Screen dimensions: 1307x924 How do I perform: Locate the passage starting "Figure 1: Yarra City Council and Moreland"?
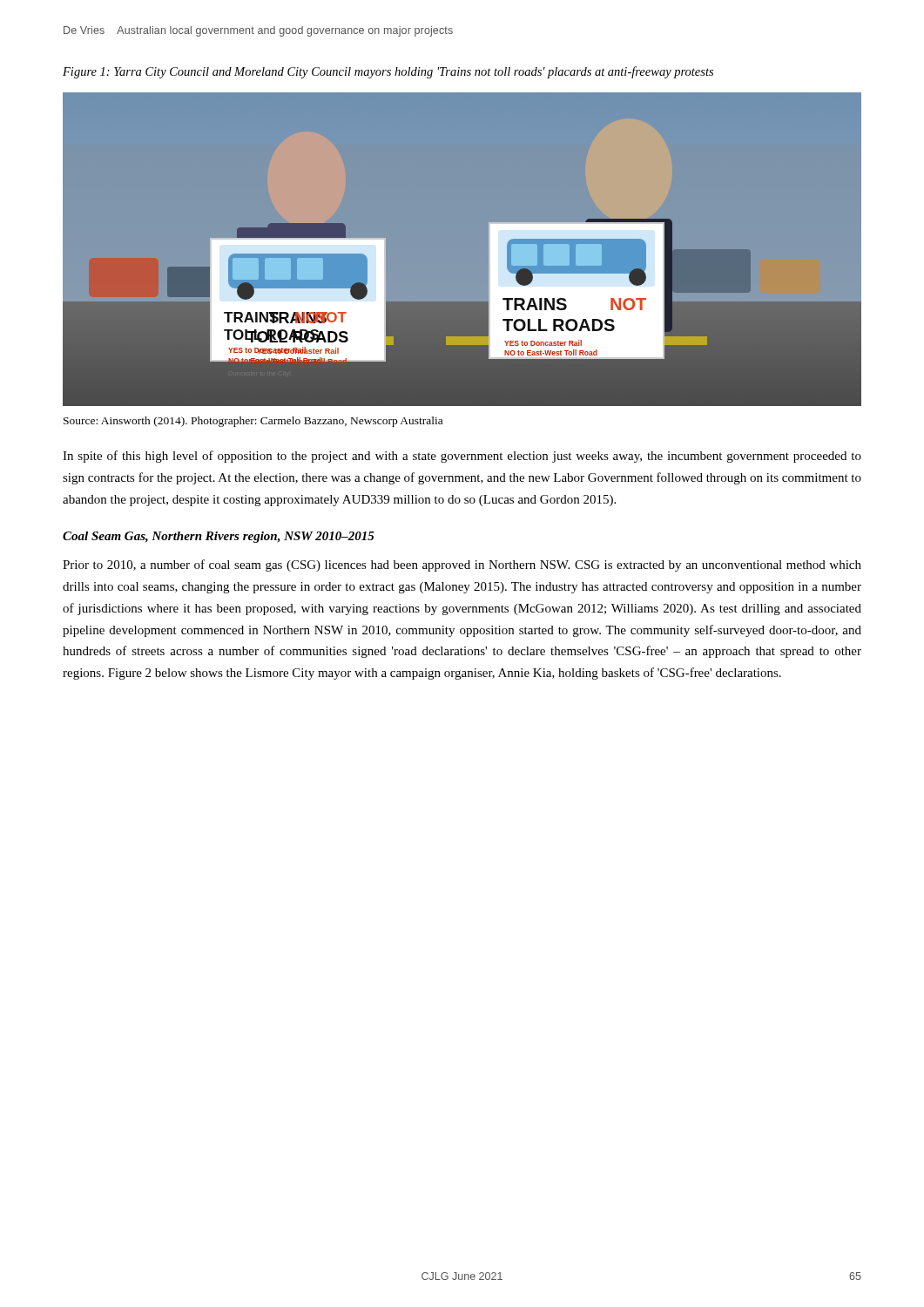[x=388, y=71]
